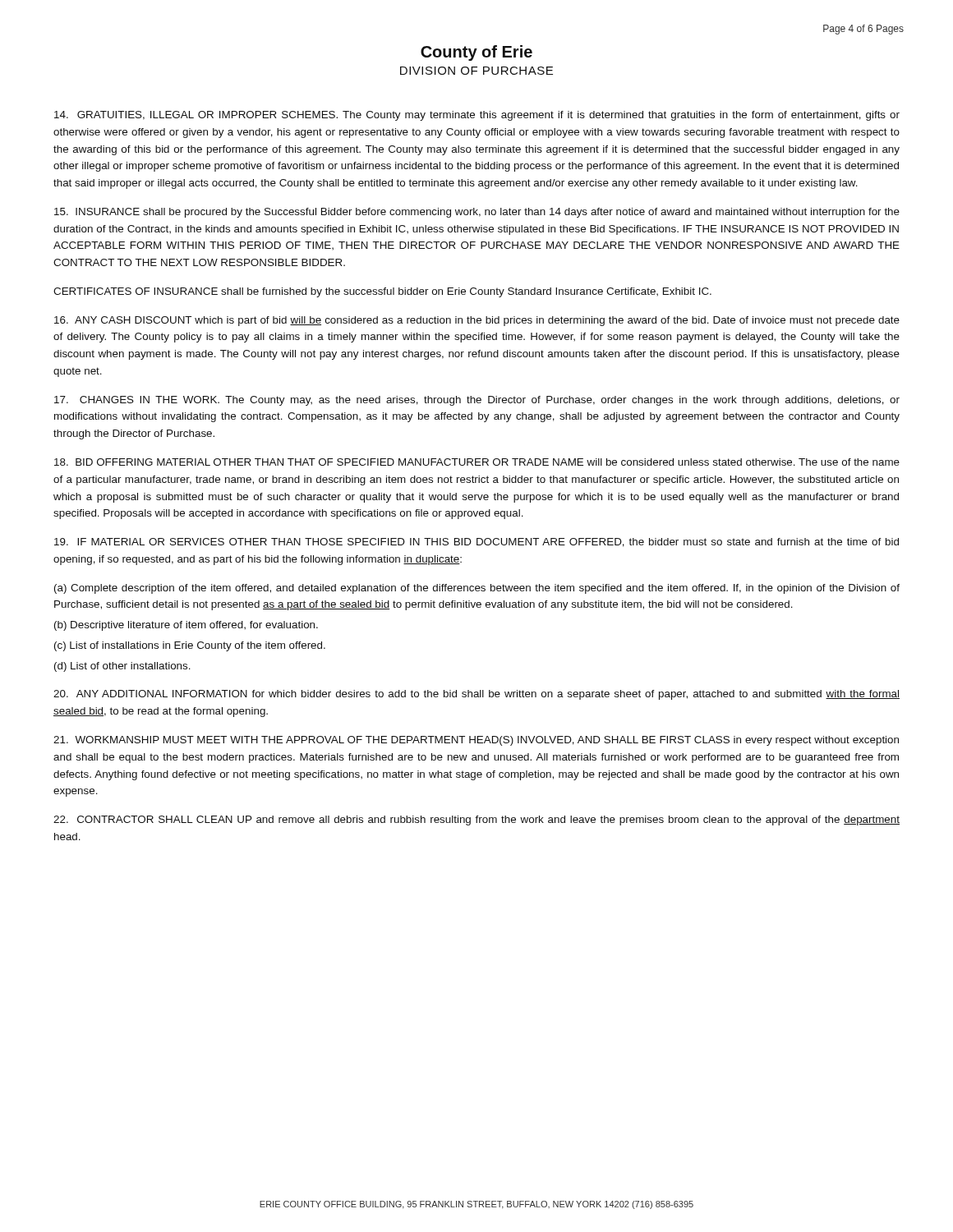
Task: Select the text block starting "WORKMANSHIP MUST MEET WITH THE APPROVAL OF THE"
Action: 476,765
